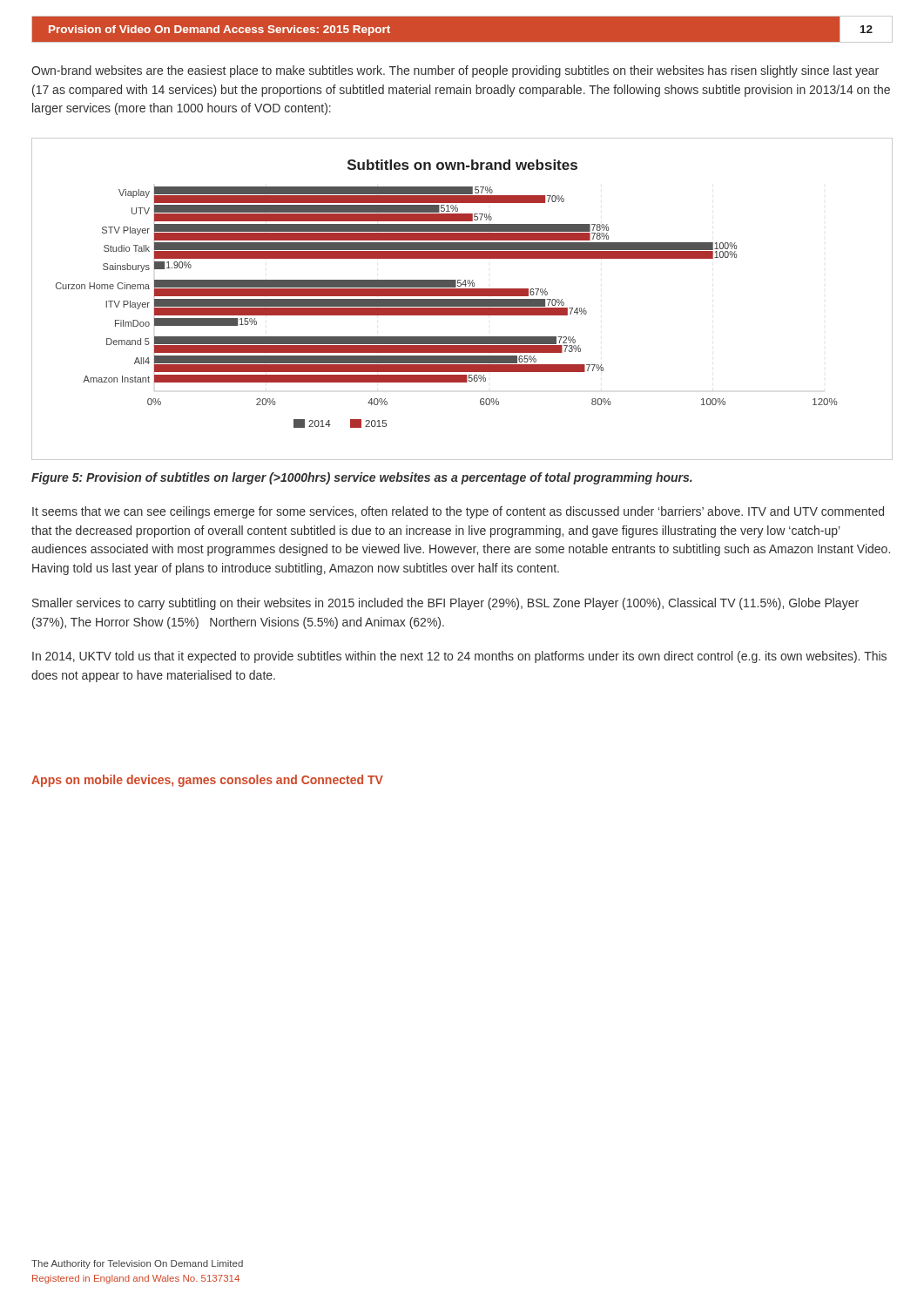924x1307 pixels.
Task: Click on the text block starting "It seems that"
Action: (461, 540)
